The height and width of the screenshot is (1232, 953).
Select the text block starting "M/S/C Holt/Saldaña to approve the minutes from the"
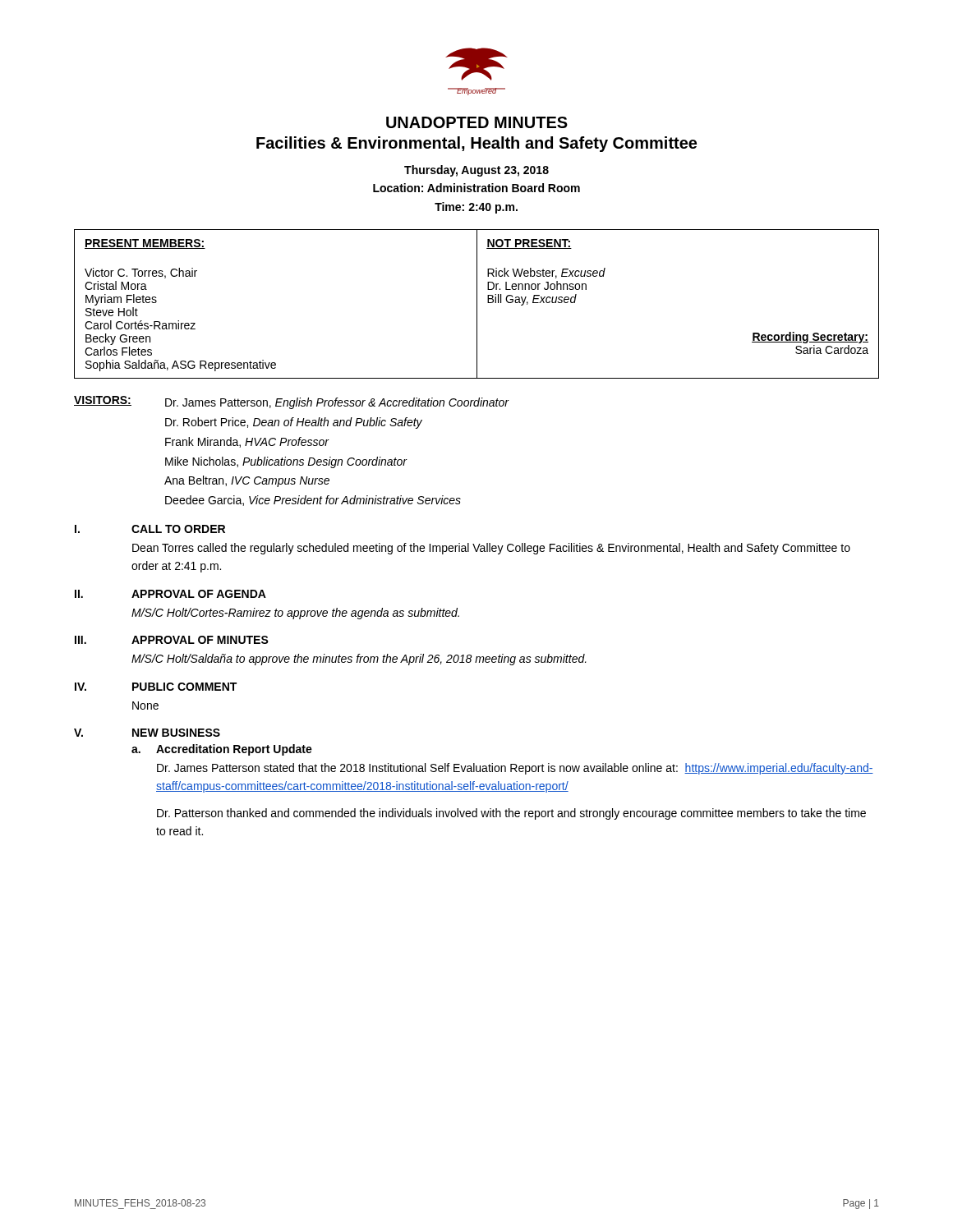coord(359,659)
